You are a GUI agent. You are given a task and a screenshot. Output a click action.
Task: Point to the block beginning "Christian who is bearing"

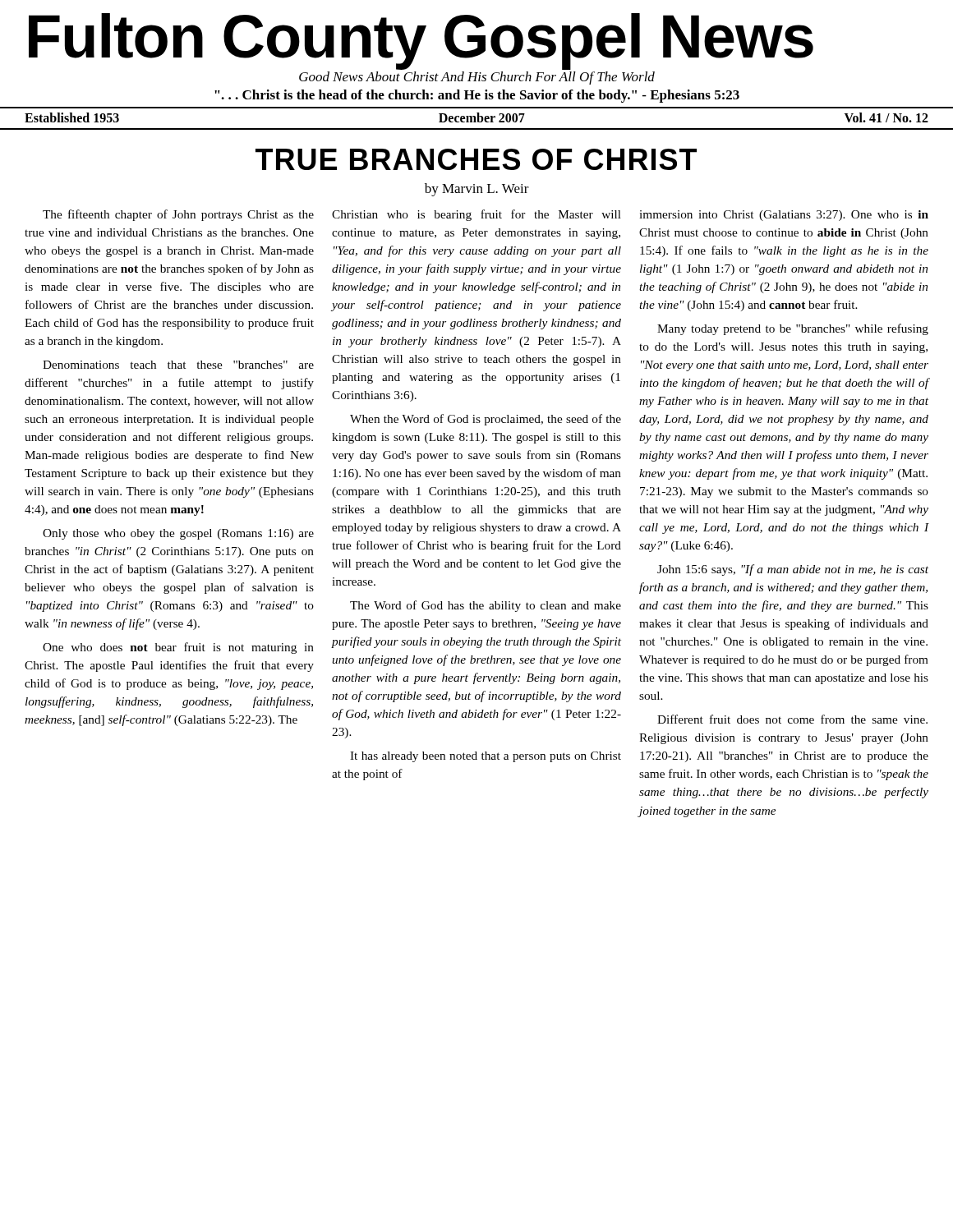tap(476, 494)
